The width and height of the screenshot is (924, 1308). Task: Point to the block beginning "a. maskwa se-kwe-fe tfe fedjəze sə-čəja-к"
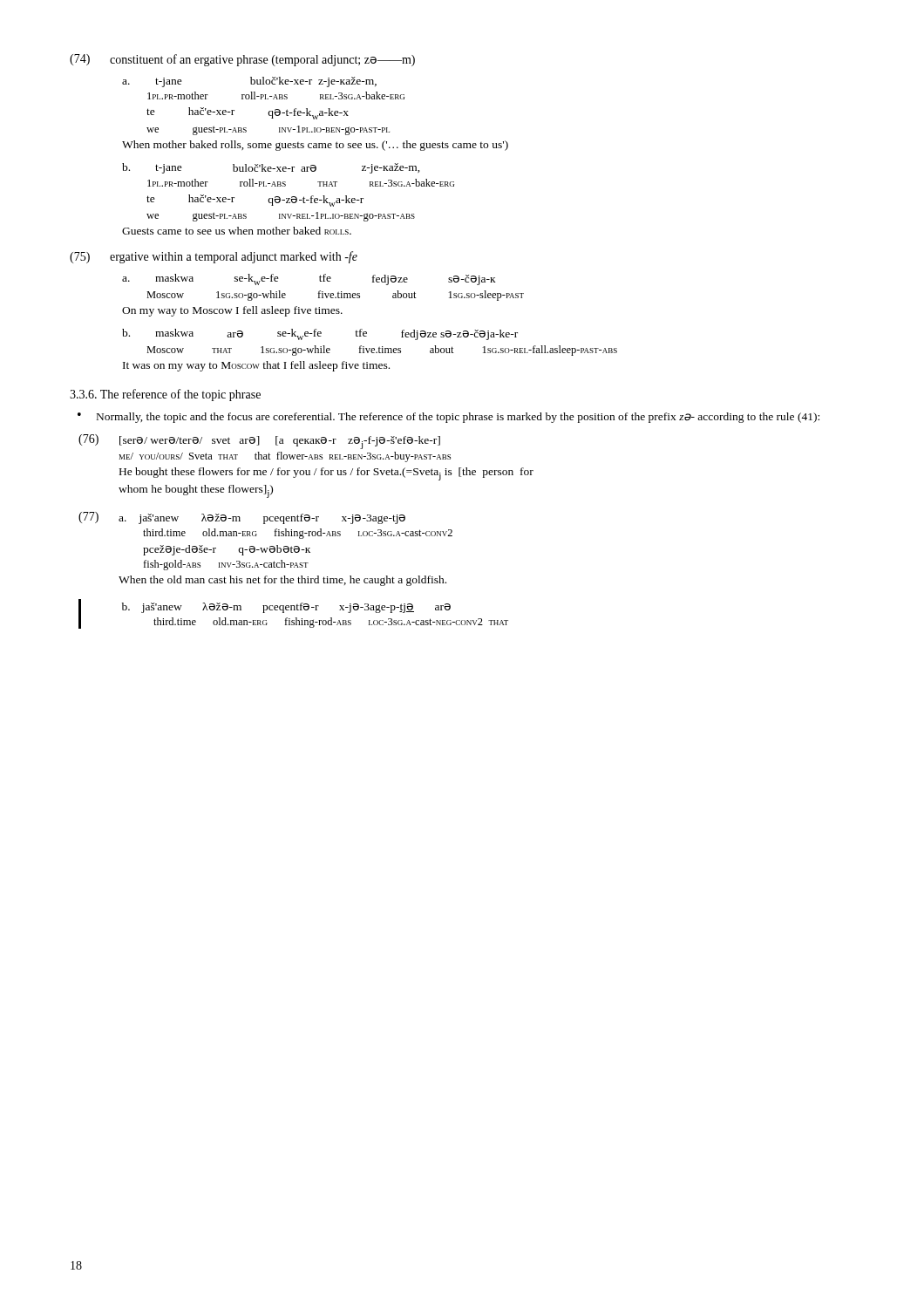click(x=488, y=294)
